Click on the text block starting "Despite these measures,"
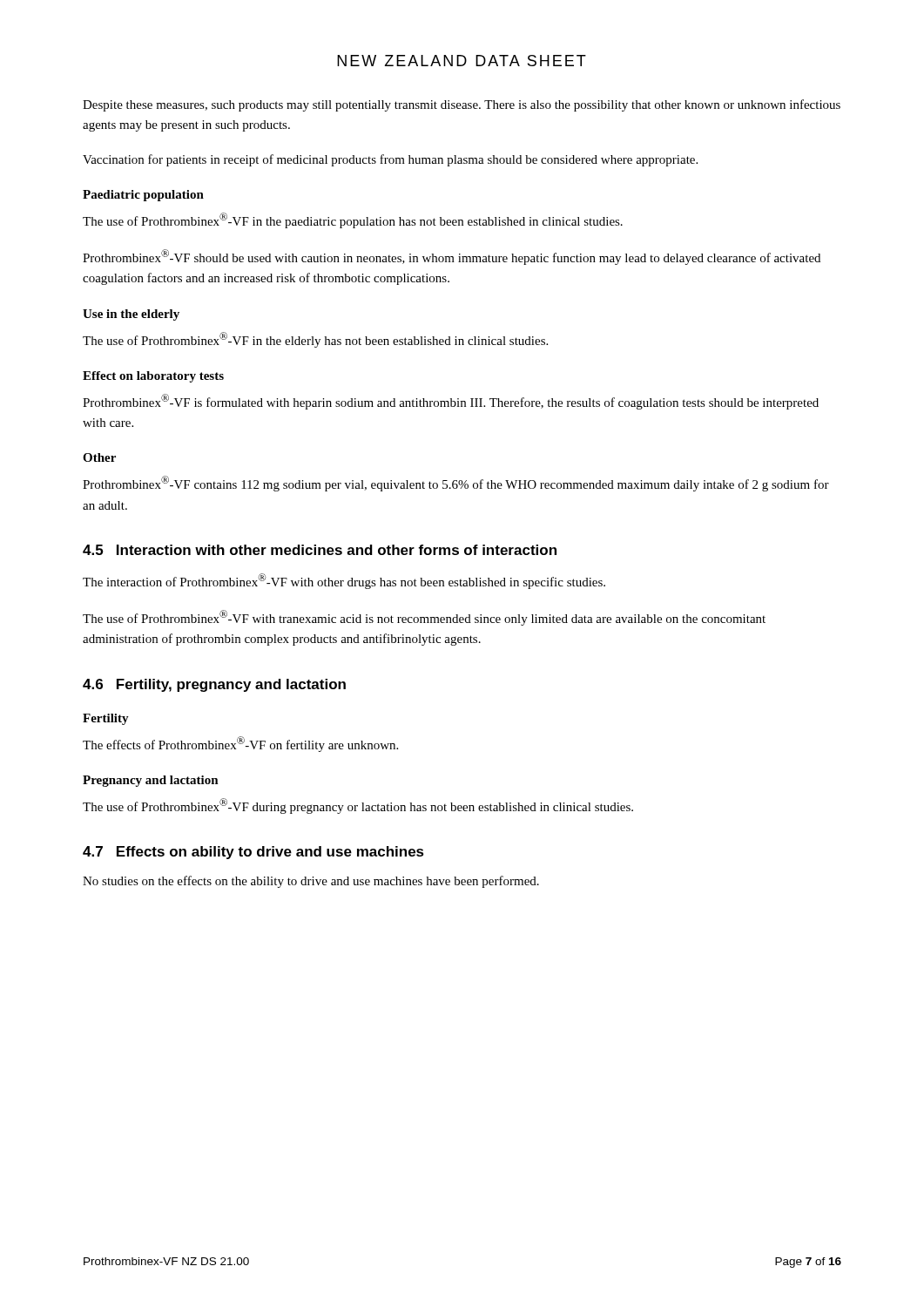The image size is (924, 1307). coord(462,115)
